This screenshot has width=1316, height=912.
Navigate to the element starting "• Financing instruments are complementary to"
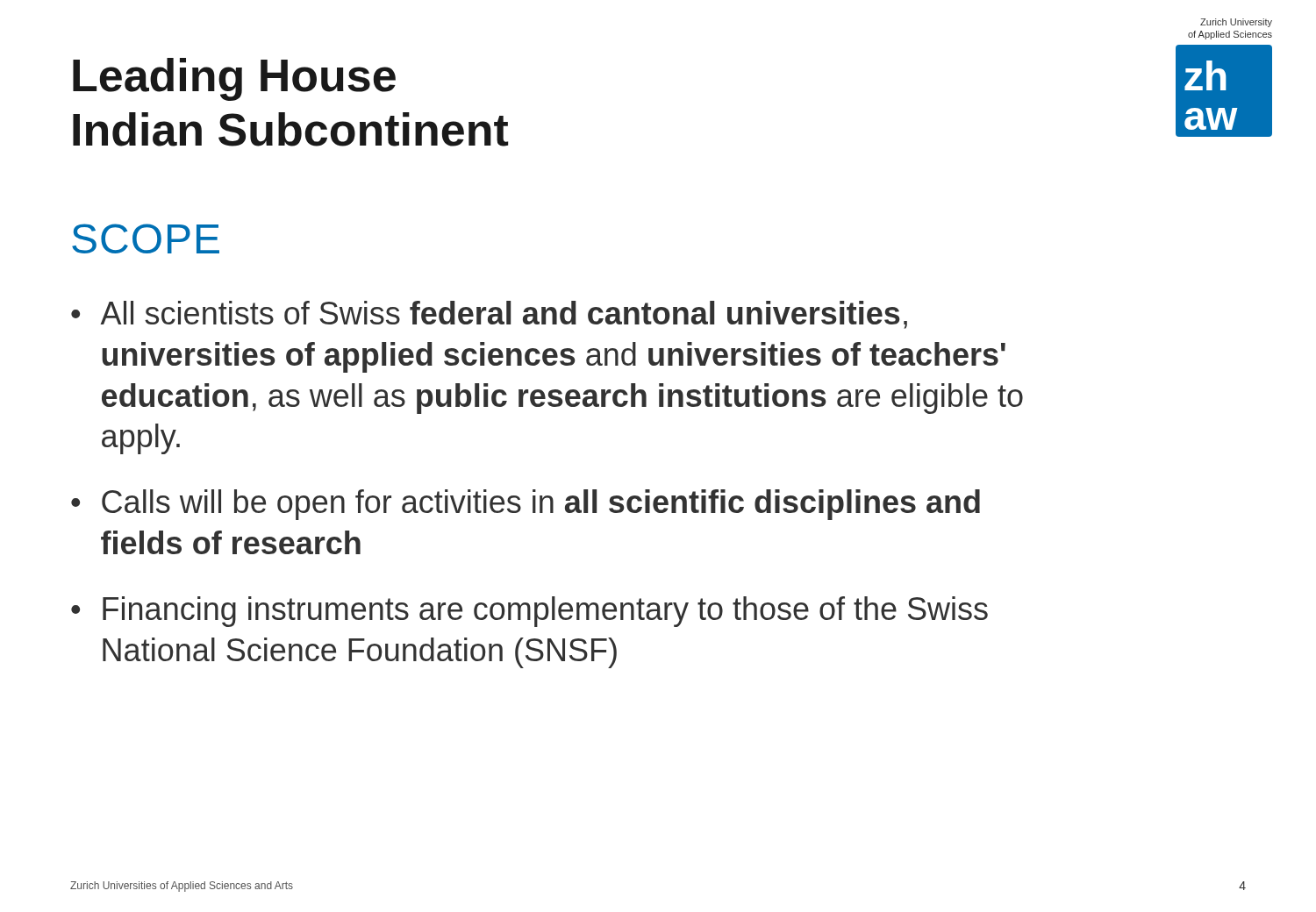(x=553, y=630)
